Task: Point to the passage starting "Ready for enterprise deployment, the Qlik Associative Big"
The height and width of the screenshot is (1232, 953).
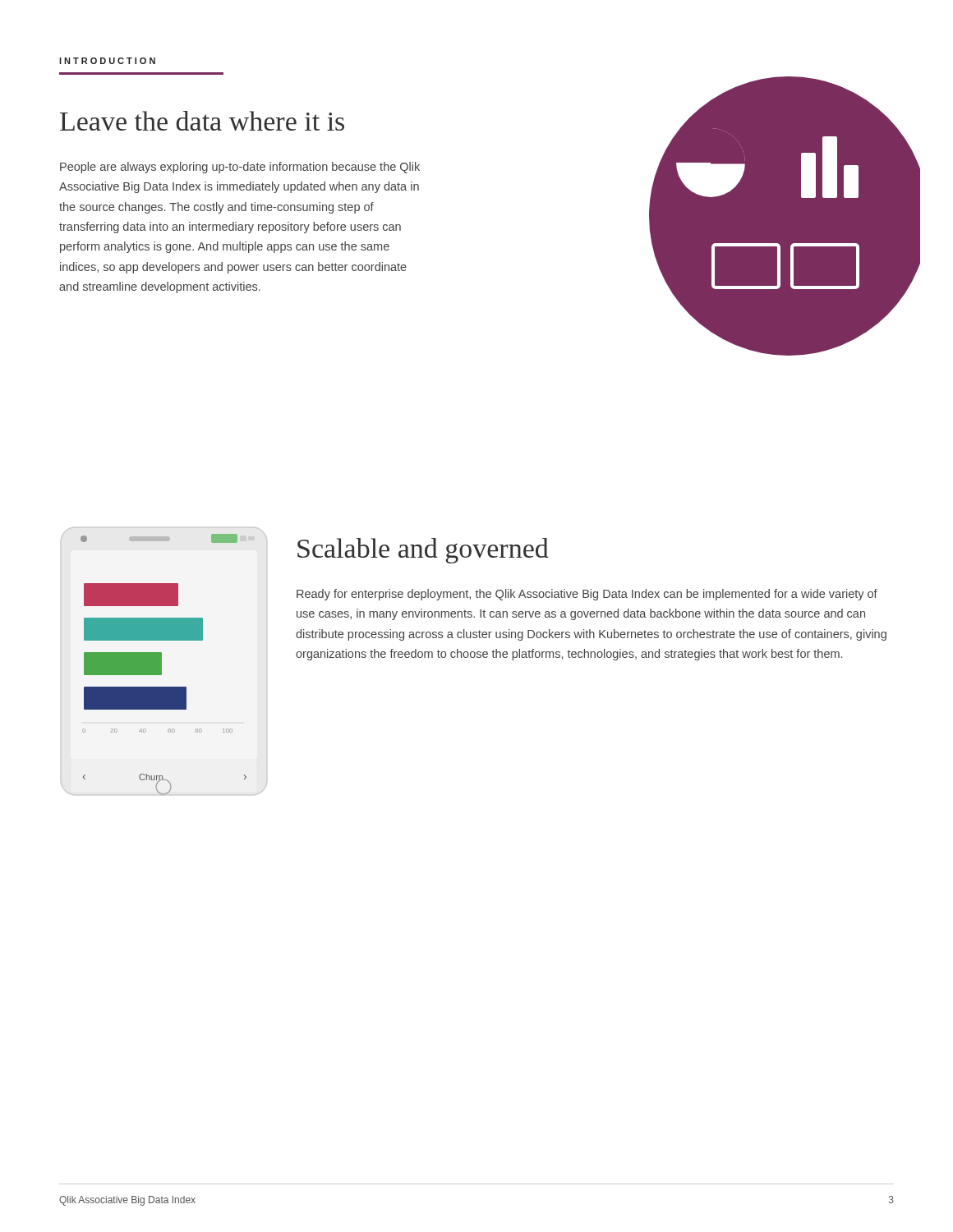Action: tap(591, 624)
